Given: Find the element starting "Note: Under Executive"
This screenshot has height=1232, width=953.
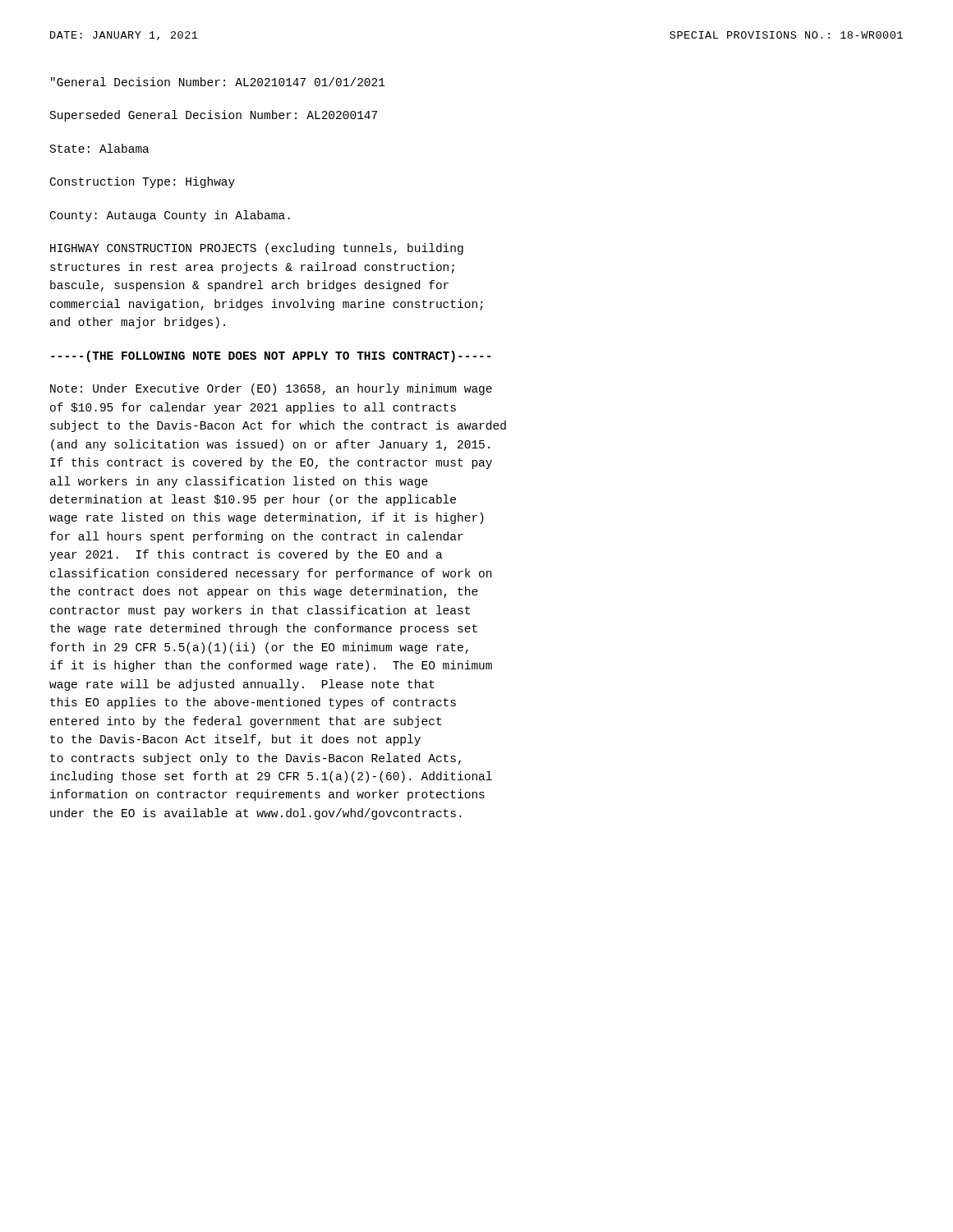Looking at the screenshot, I should coord(278,602).
